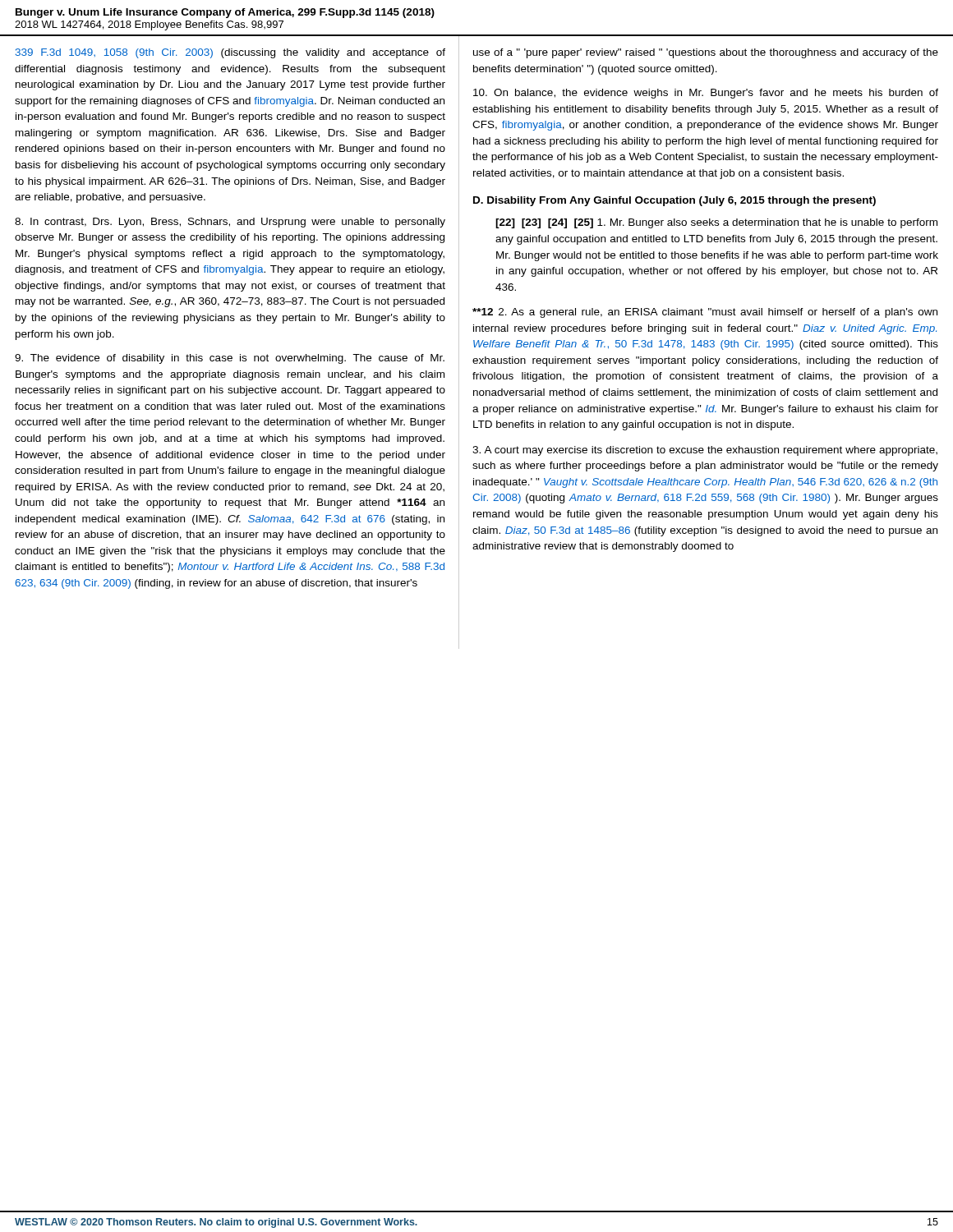Image resolution: width=953 pixels, height=1232 pixels.
Task: Click the passage that begins "[22] [23] [24] [25] 1."
Action: click(x=717, y=255)
